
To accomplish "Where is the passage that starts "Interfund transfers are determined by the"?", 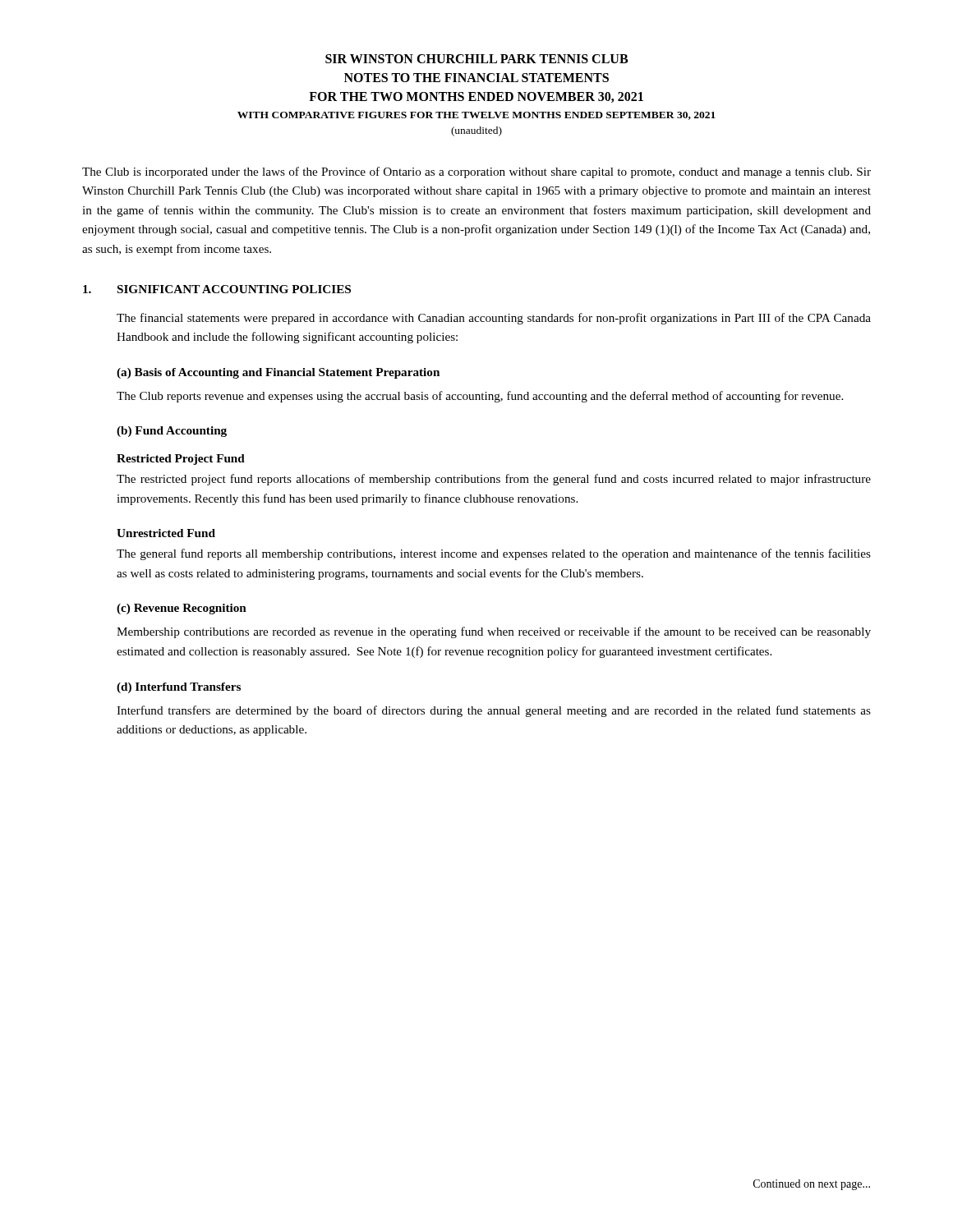I will pyautogui.click(x=494, y=719).
